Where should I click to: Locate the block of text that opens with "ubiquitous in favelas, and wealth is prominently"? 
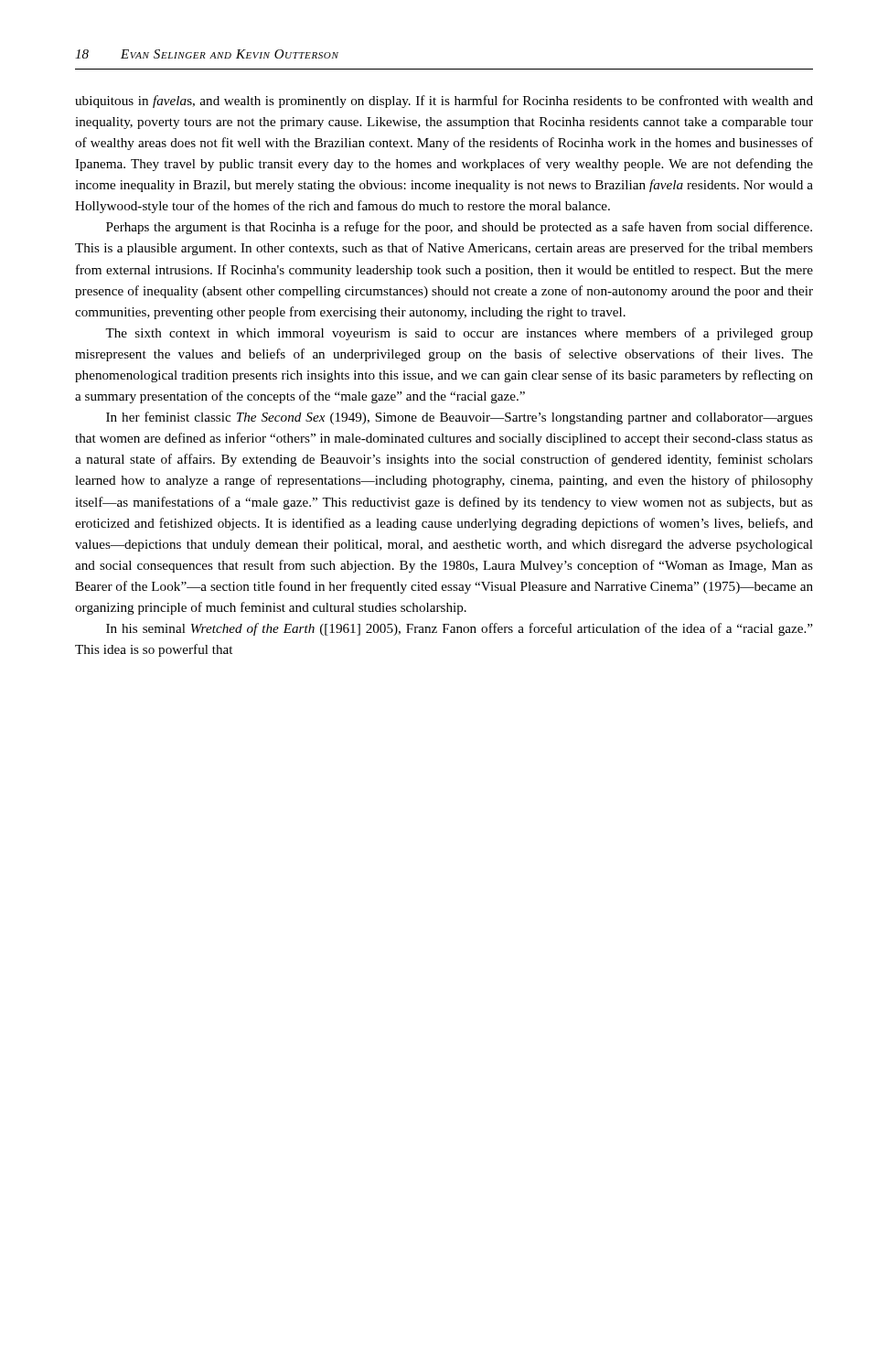coord(444,375)
